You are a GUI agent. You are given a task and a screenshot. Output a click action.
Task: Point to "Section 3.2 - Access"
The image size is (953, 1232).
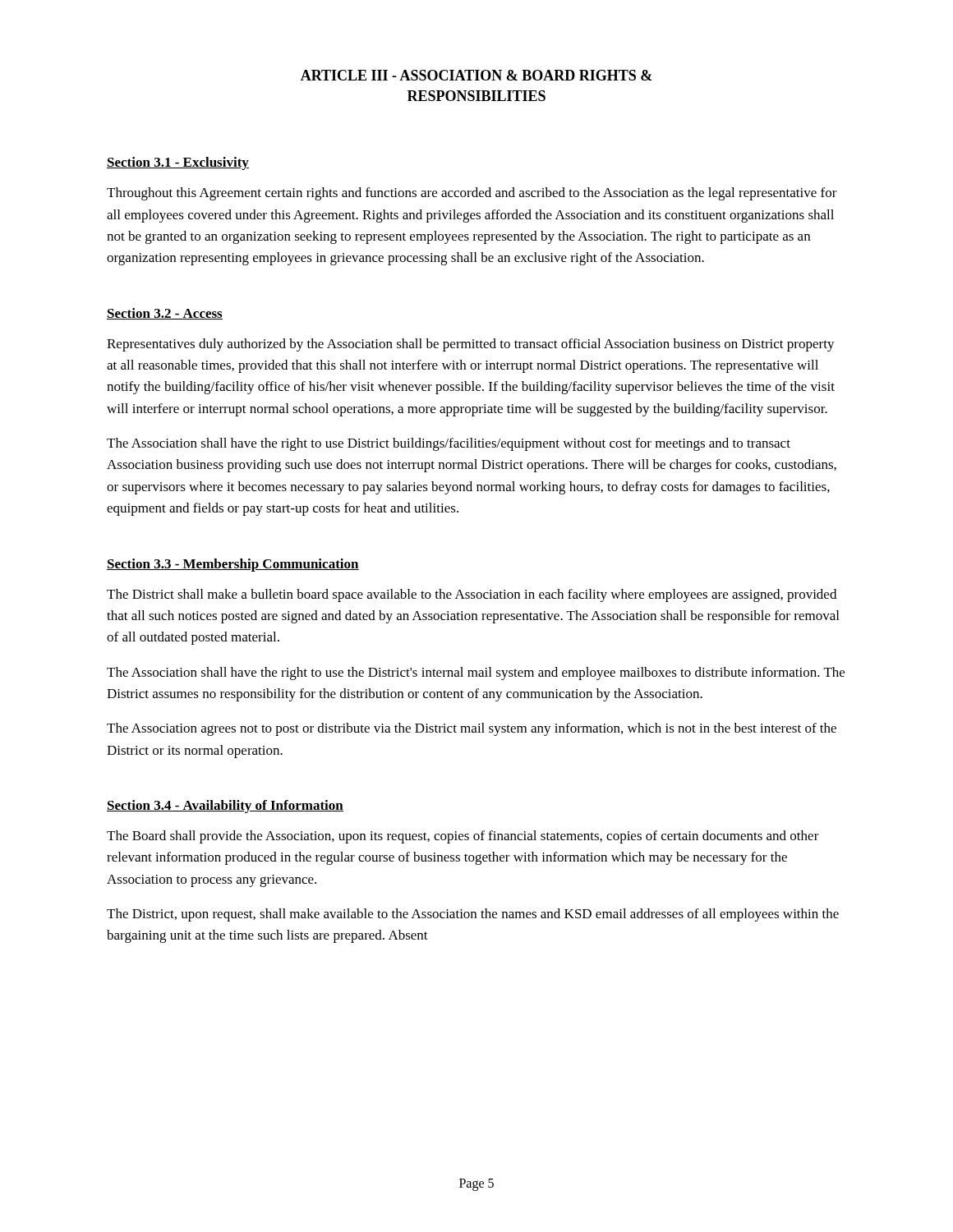(165, 313)
